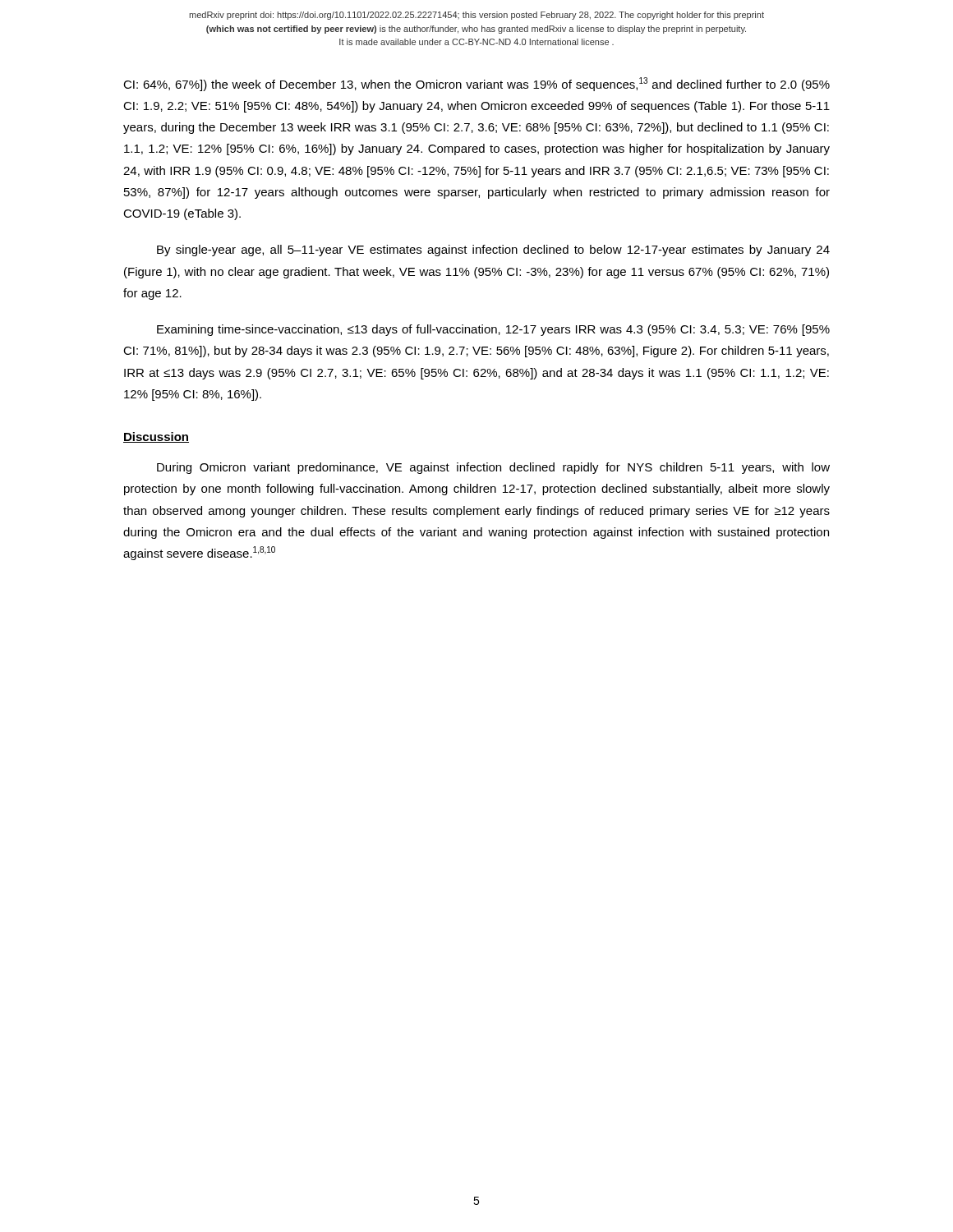Find the block on this page that starts "By single-year age, all 5–11-year VE estimates"
Image resolution: width=953 pixels, height=1232 pixels.
(476, 271)
